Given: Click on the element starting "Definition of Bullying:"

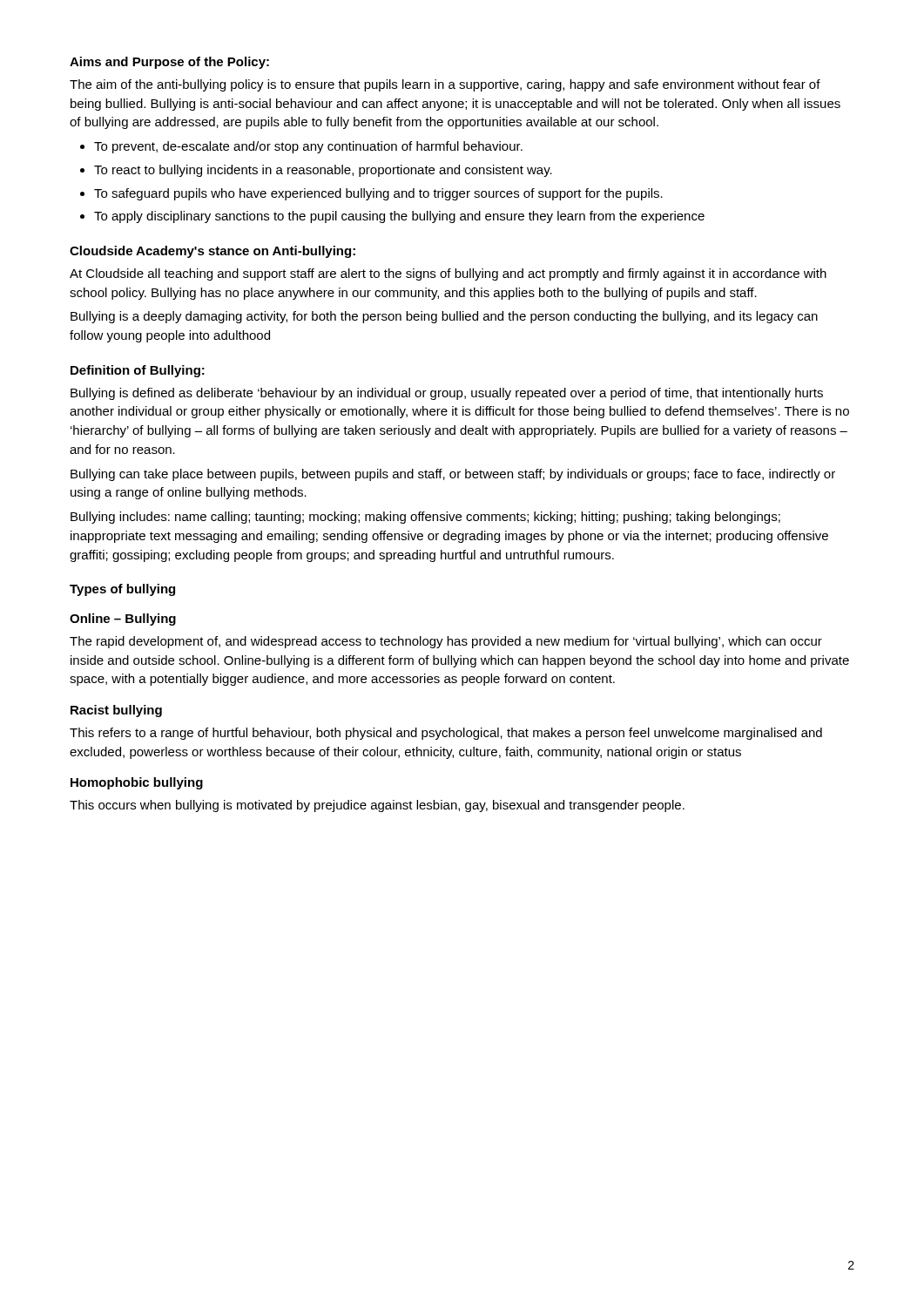Looking at the screenshot, I should (x=138, y=370).
